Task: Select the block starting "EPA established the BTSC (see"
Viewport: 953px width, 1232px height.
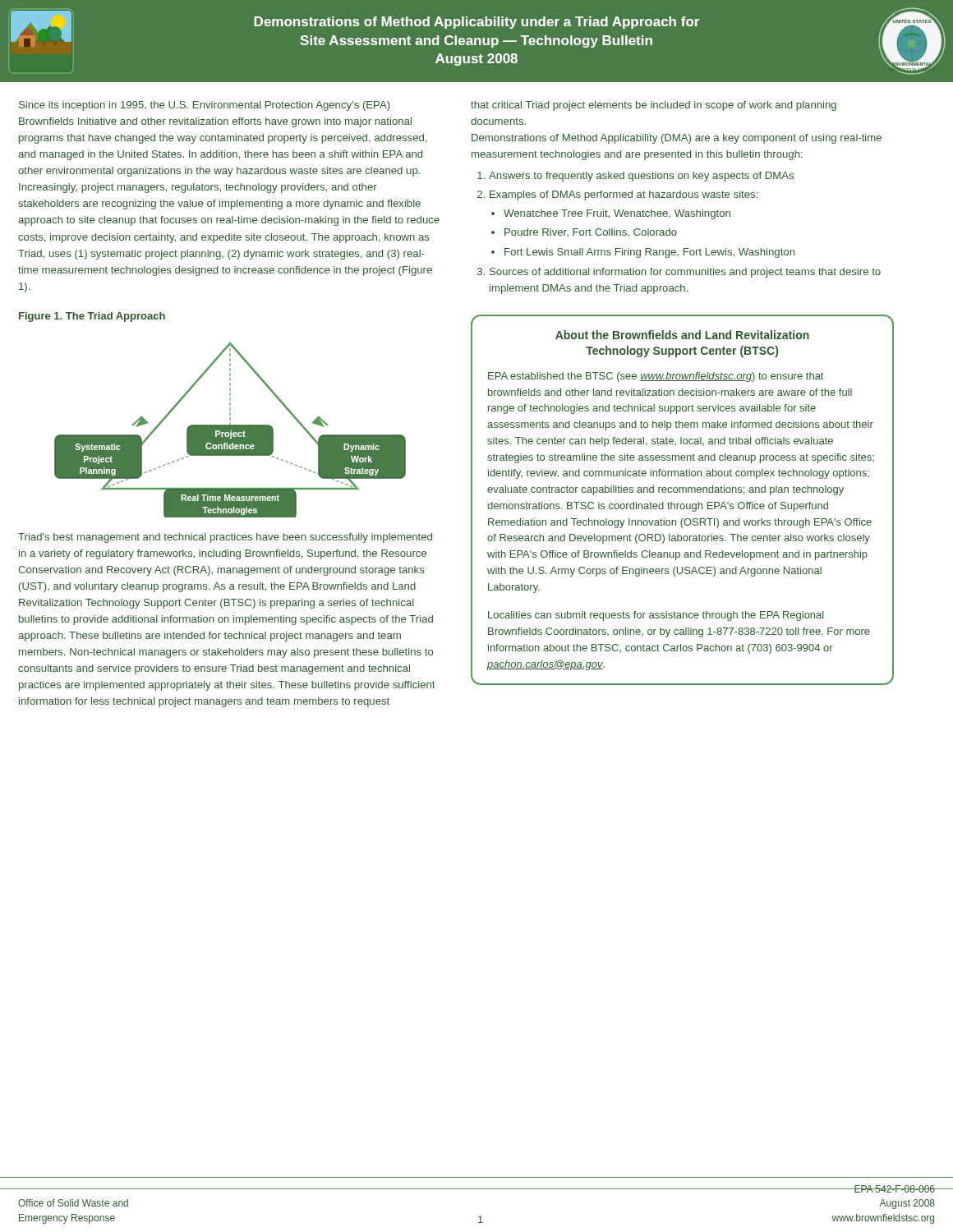Action: coord(681,481)
